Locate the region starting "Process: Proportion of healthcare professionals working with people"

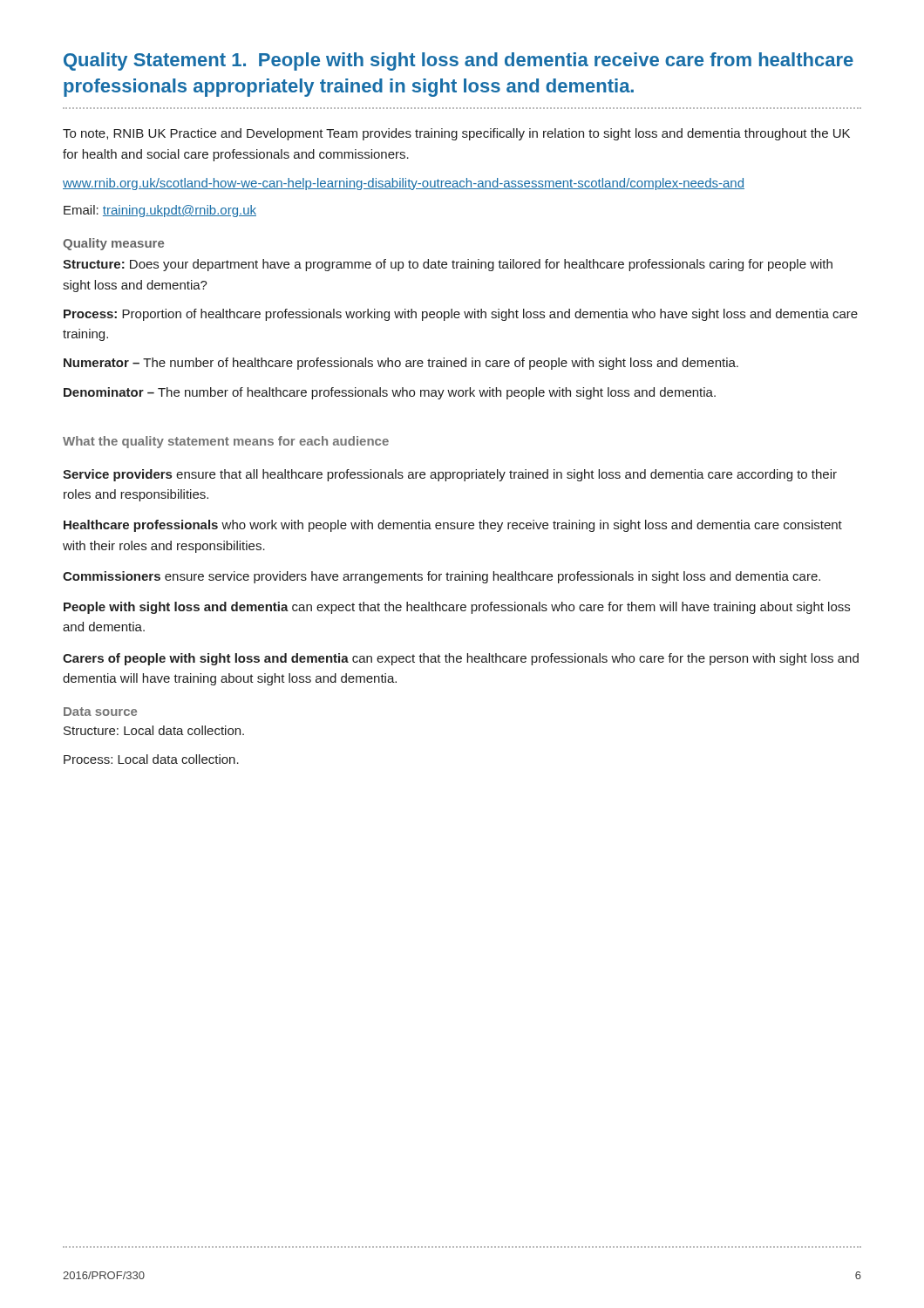click(460, 324)
